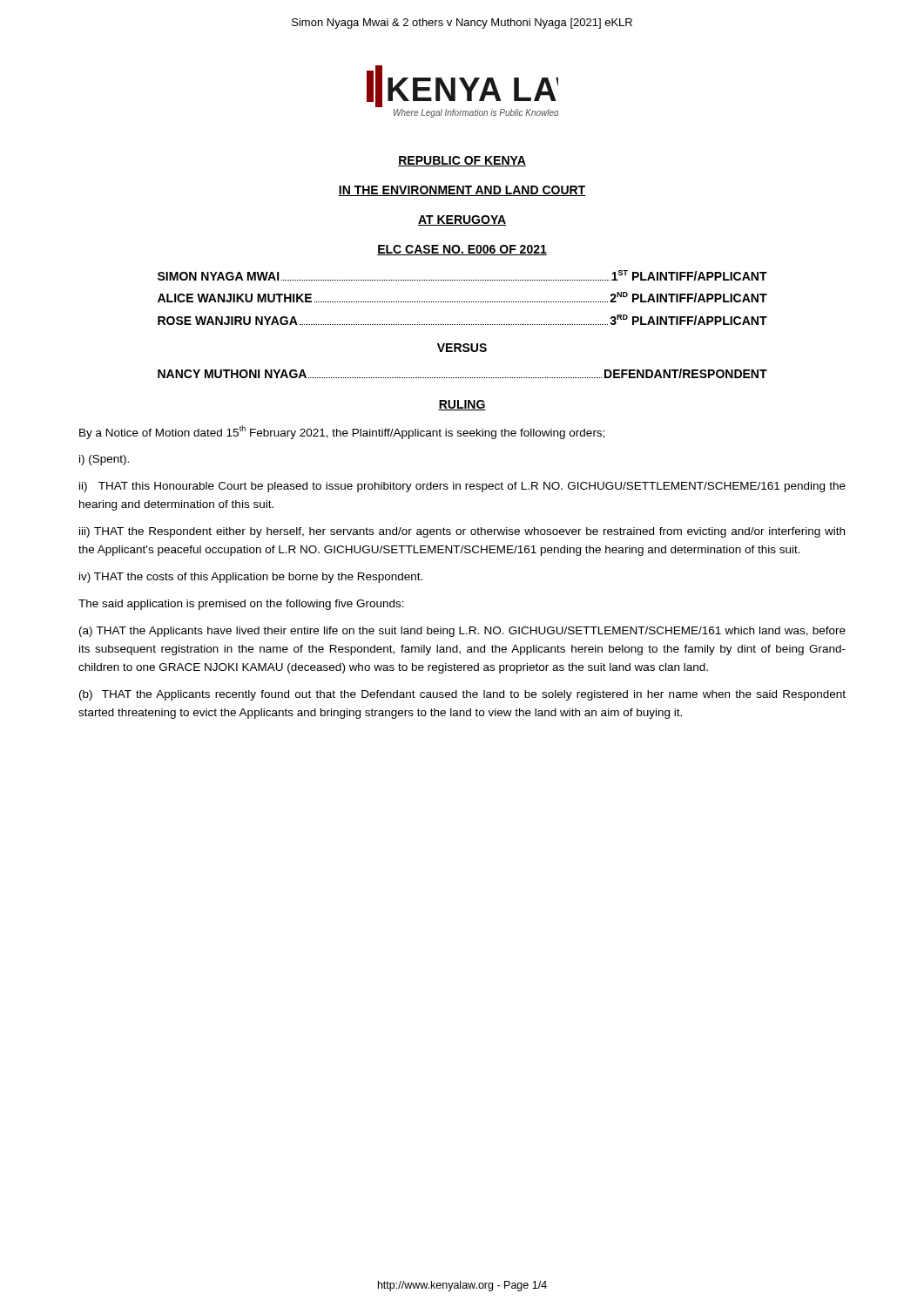Find the logo
The width and height of the screenshot is (924, 1307).
(x=462, y=95)
